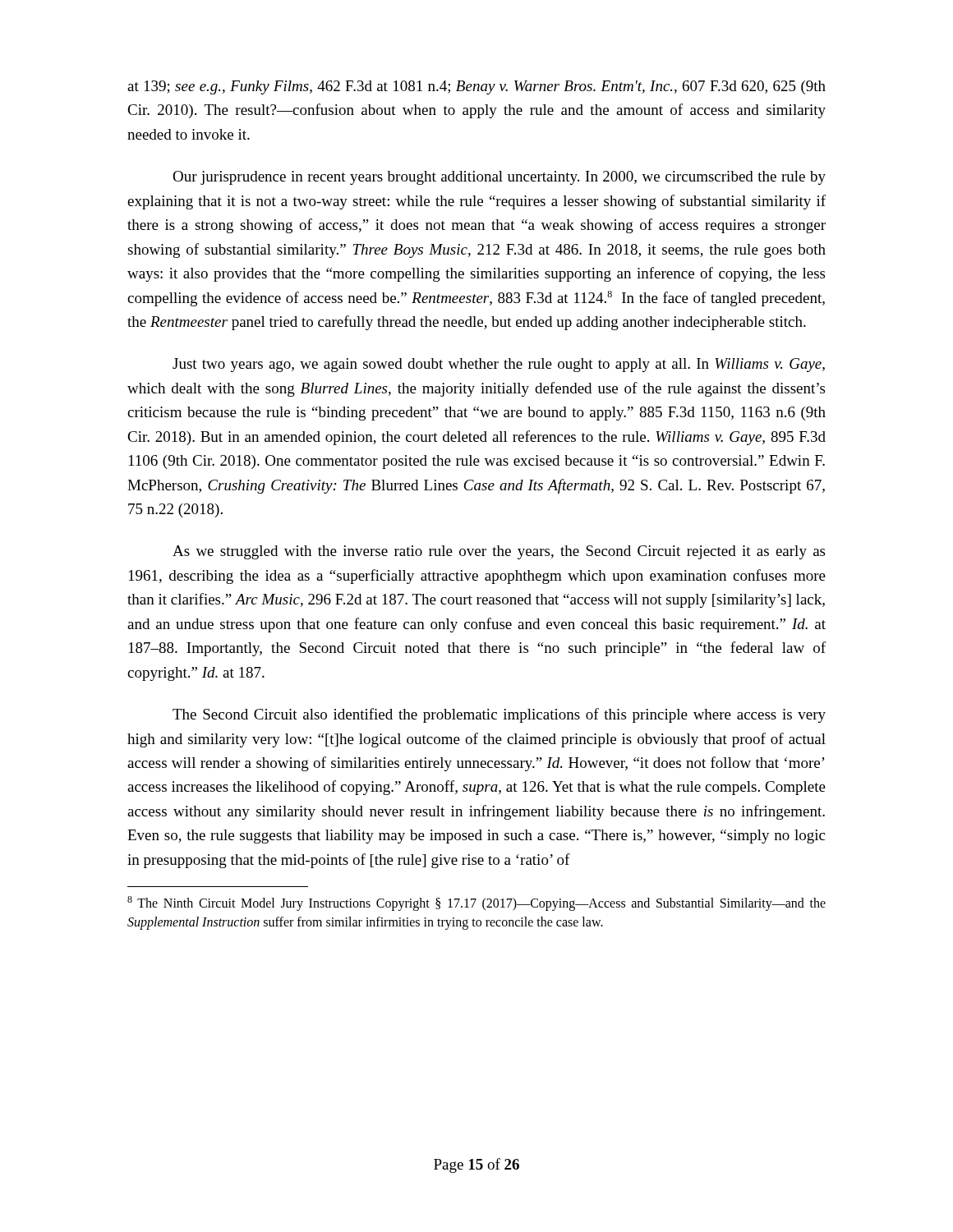Image resolution: width=953 pixels, height=1232 pixels.
Task: Find the text starting "at 139; see e.g.,"
Action: [476, 110]
